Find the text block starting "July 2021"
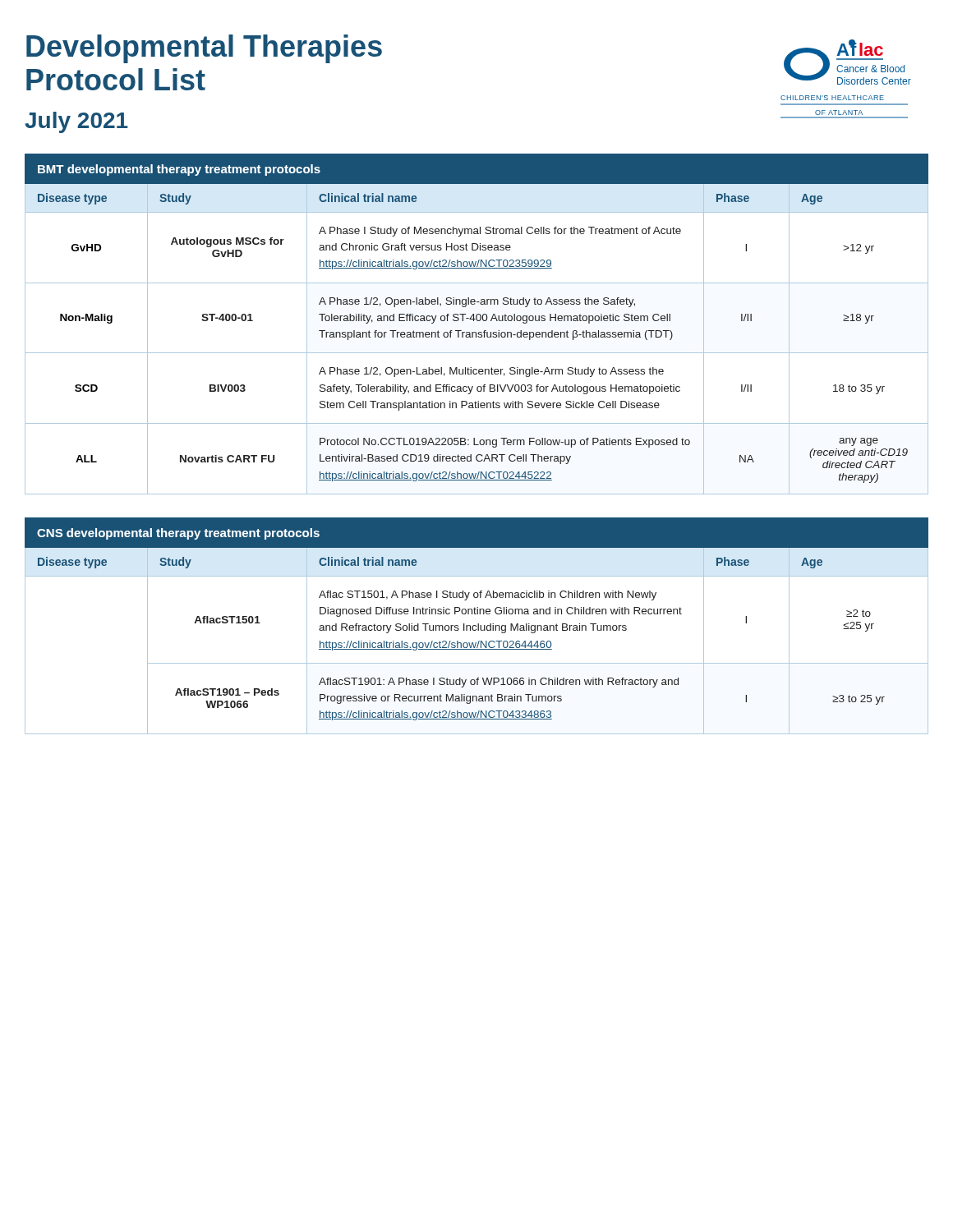 (76, 120)
